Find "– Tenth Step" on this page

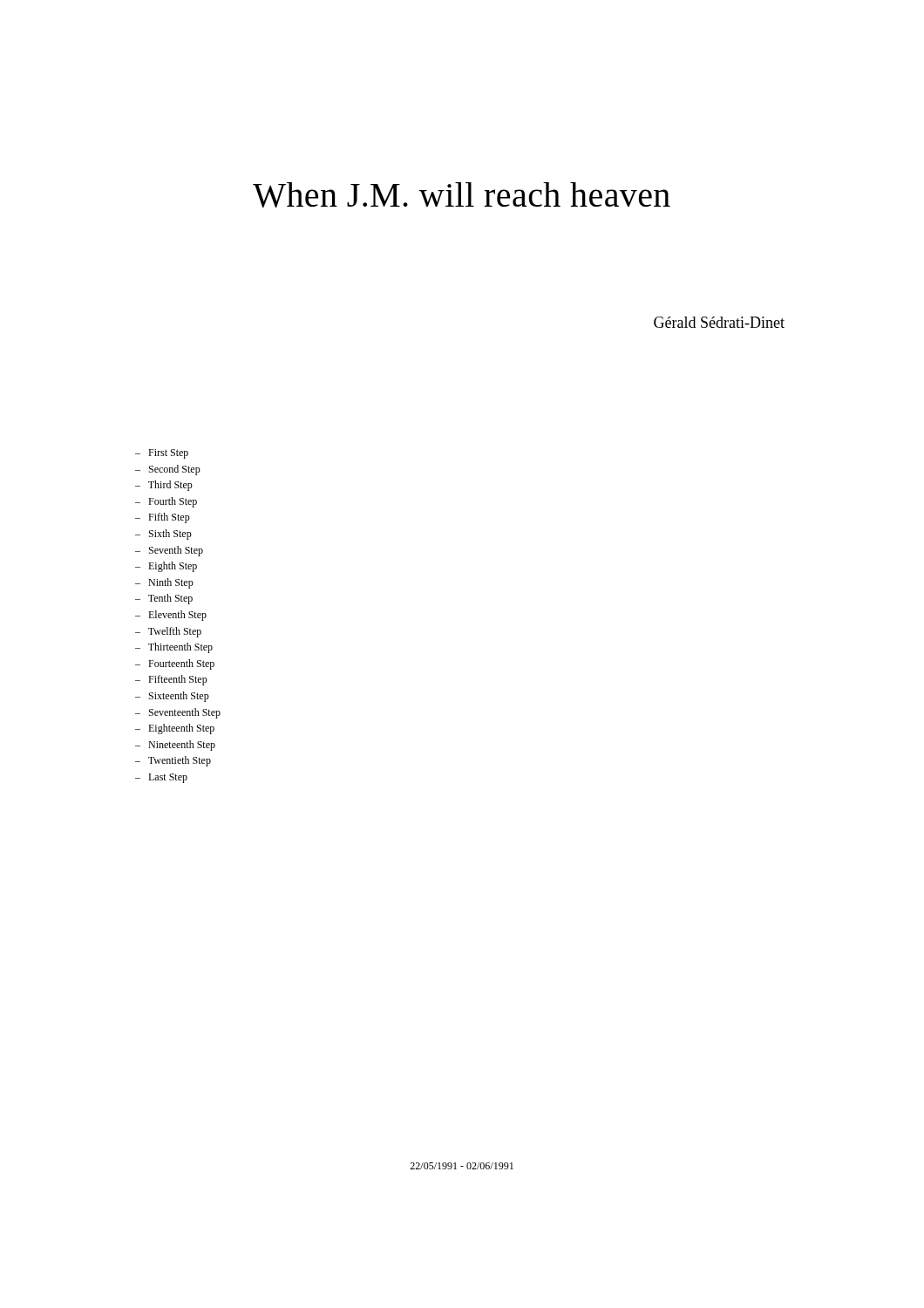coord(164,599)
